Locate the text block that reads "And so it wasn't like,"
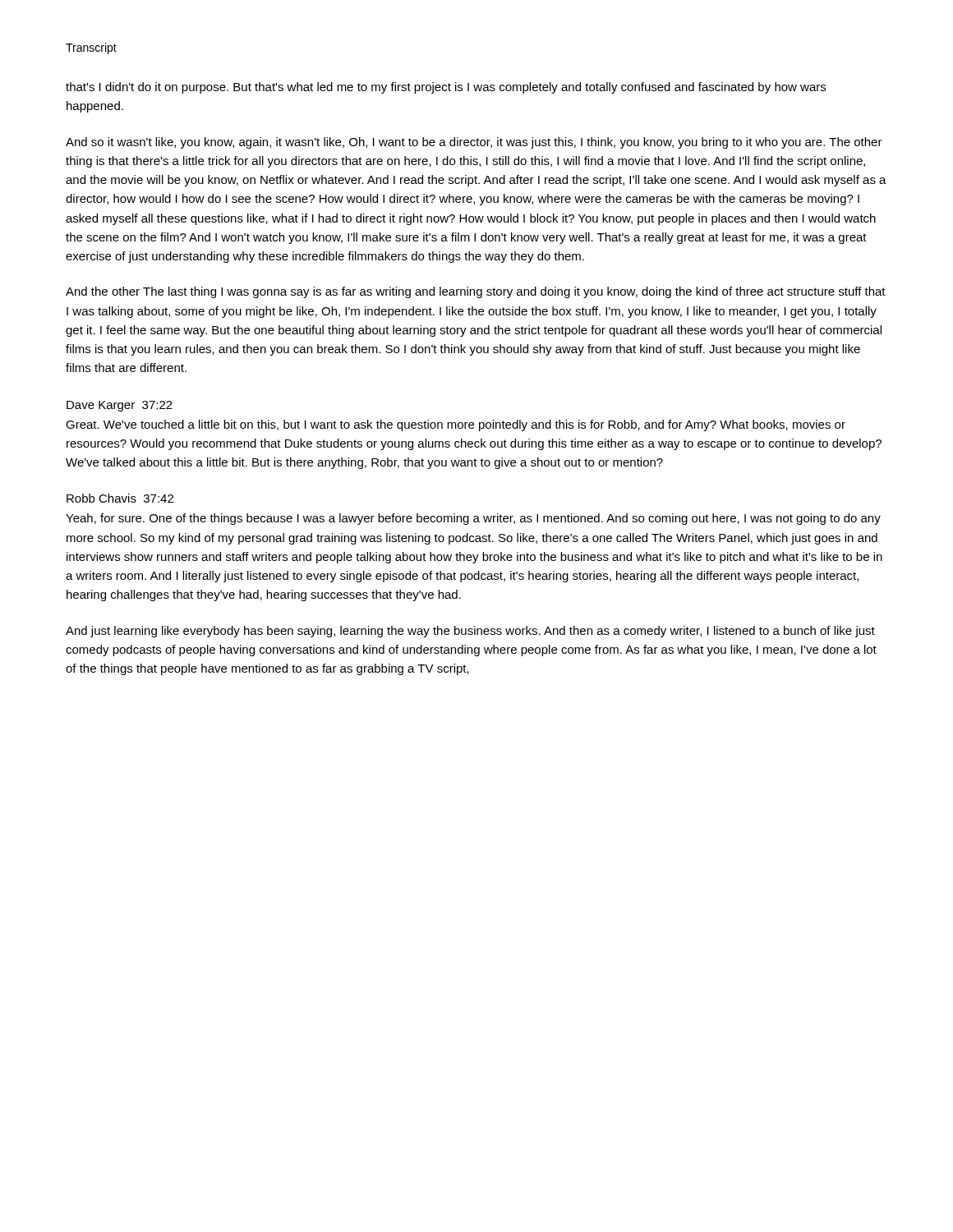Image resolution: width=953 pixels, height=1232 pixels. click(476, 199)
